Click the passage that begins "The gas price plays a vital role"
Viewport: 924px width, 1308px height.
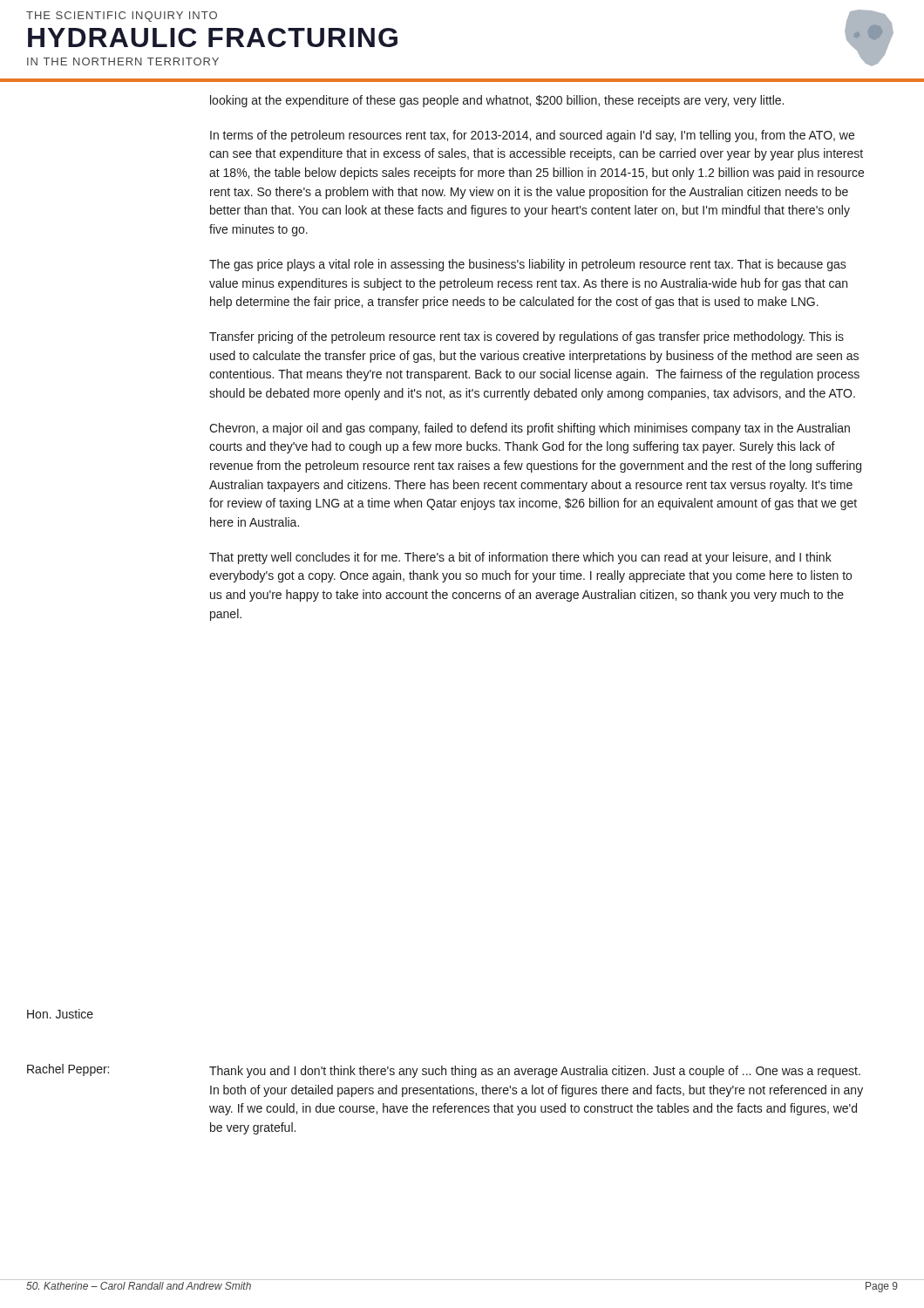[x=538, y=284]
